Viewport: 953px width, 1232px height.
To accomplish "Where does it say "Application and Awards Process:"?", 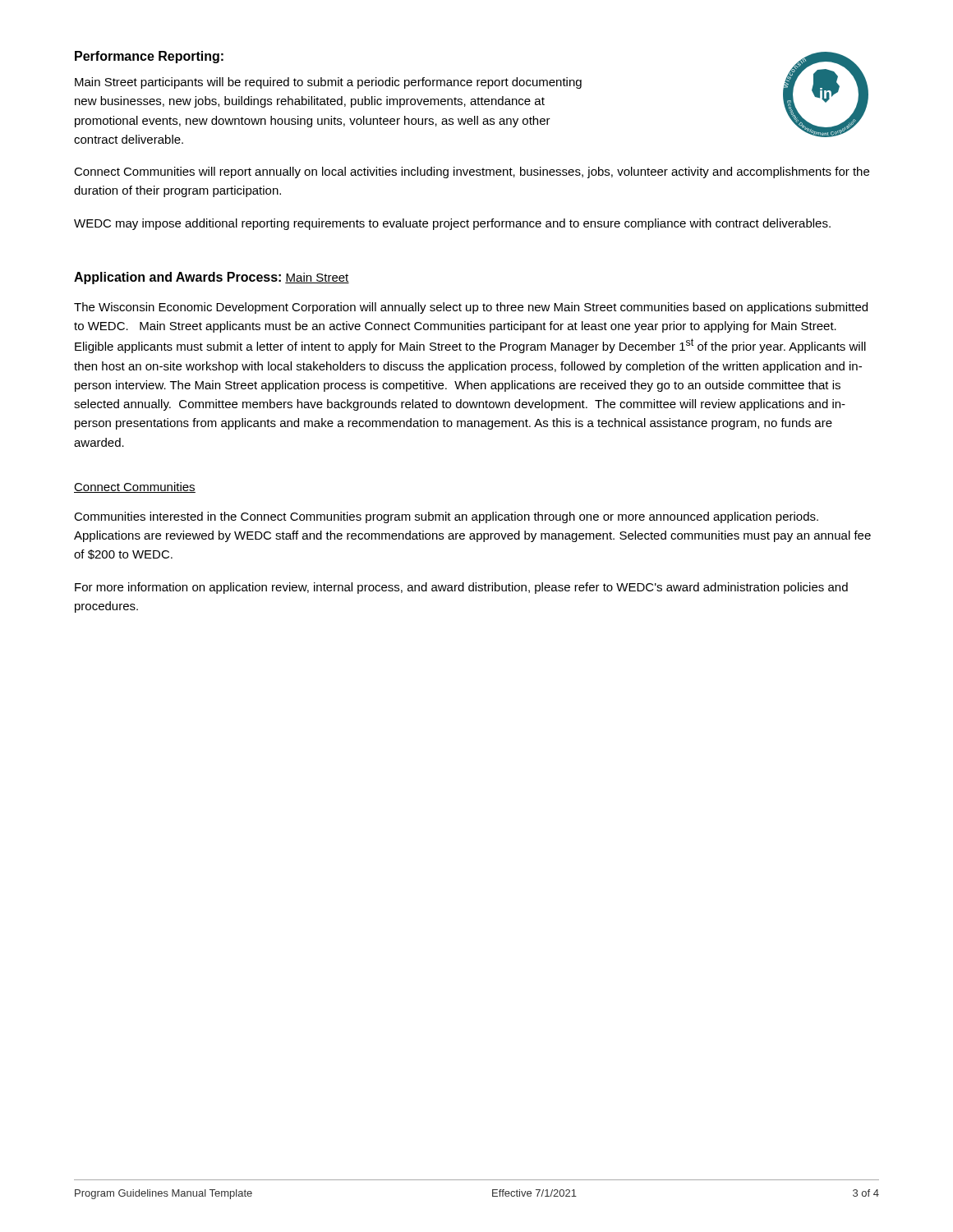I will [178, 277].
